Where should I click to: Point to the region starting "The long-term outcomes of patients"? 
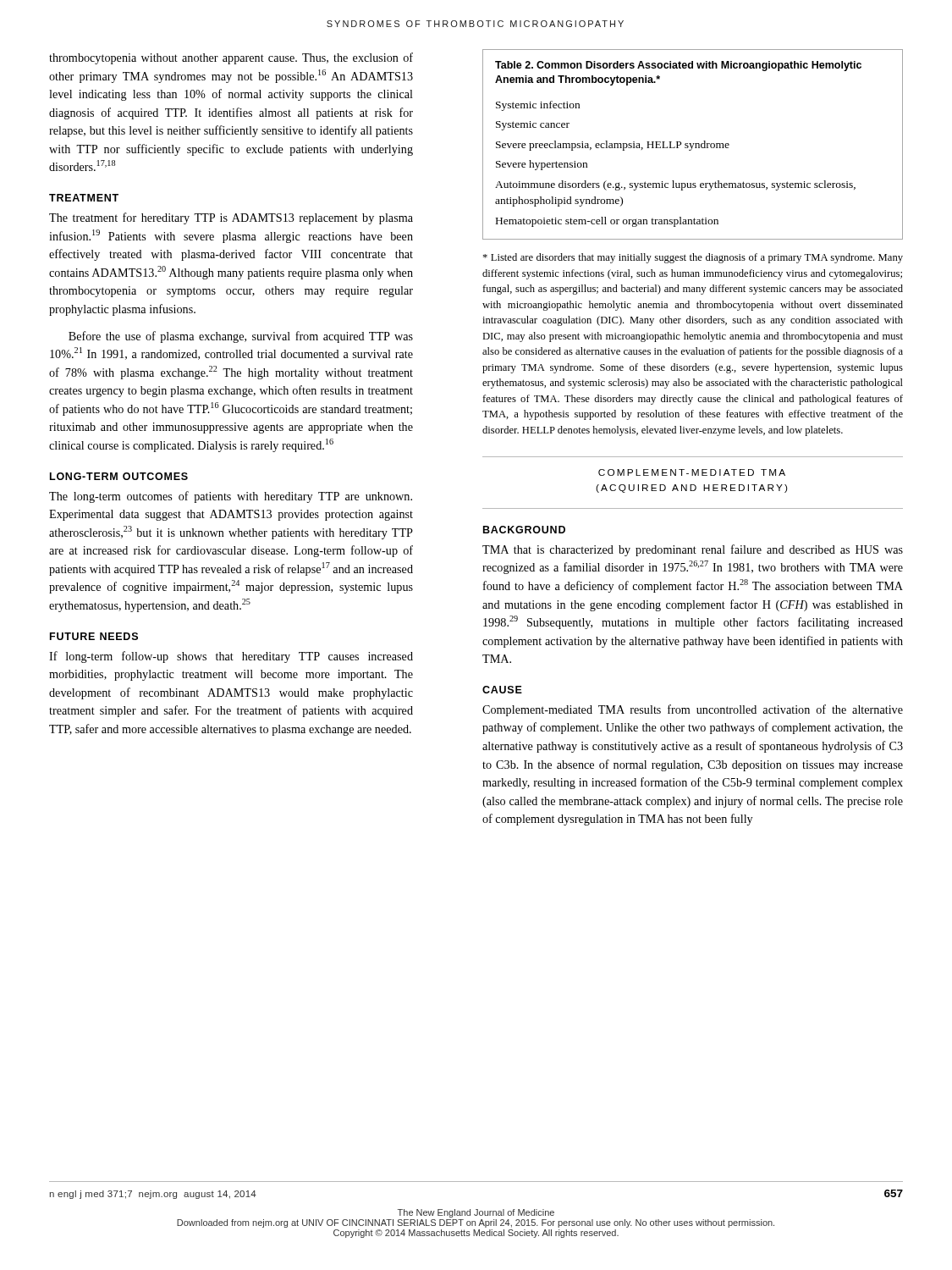pos(231,551)
